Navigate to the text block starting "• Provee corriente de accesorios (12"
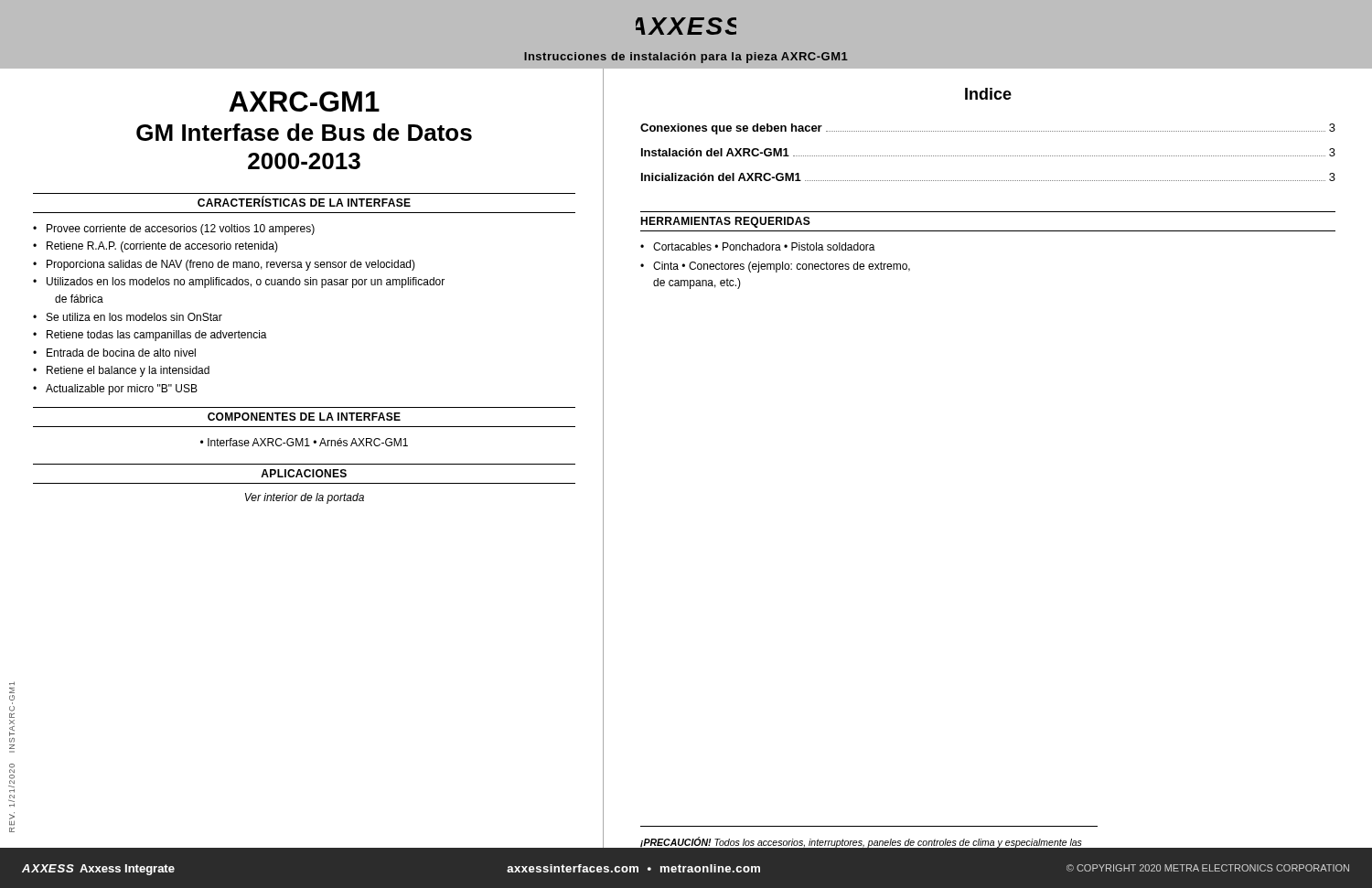The width and height of the screenshot is (1372, 888). pyautogui.click(x=174, y=228)
